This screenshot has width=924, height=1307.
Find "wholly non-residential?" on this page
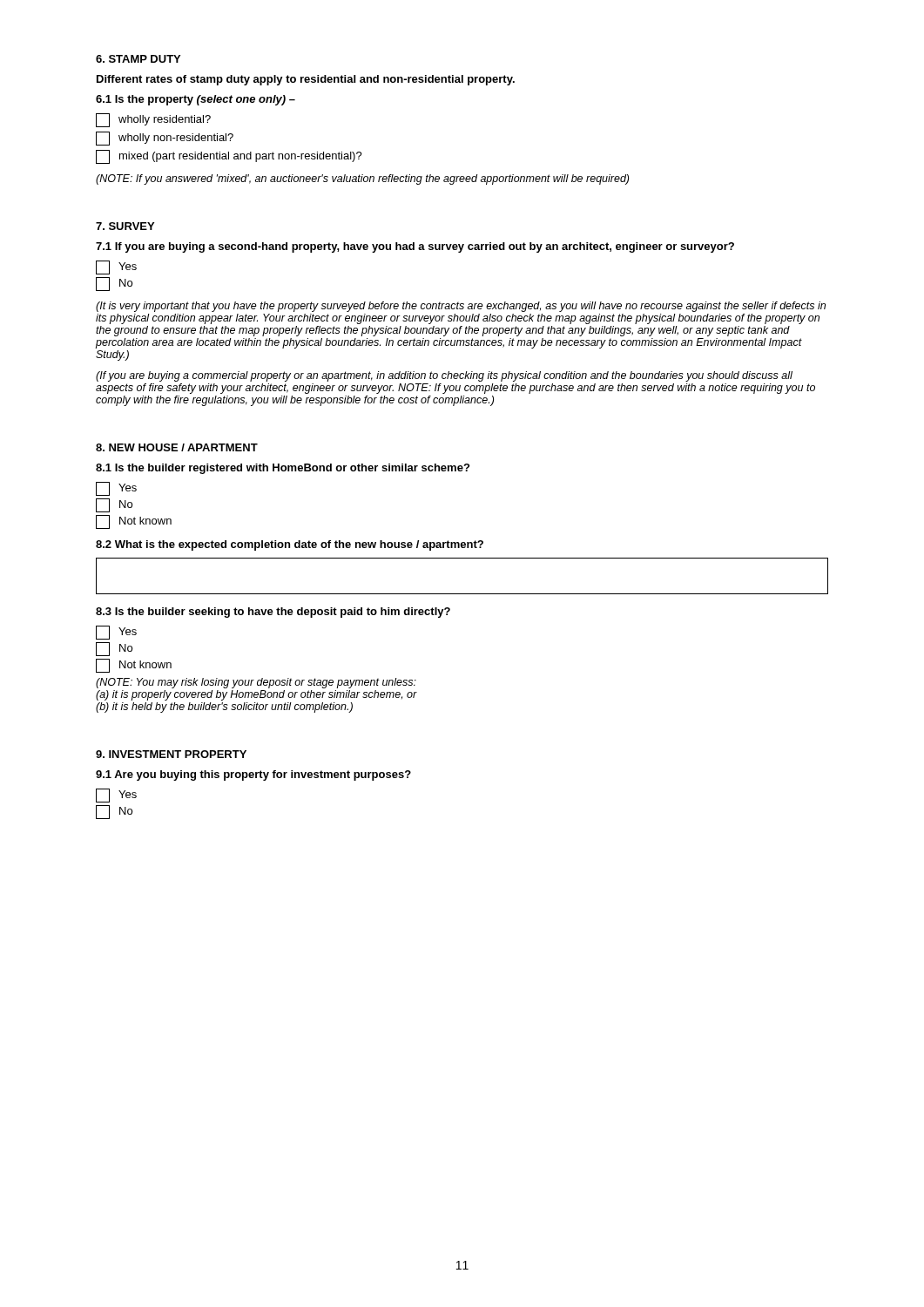165,138
